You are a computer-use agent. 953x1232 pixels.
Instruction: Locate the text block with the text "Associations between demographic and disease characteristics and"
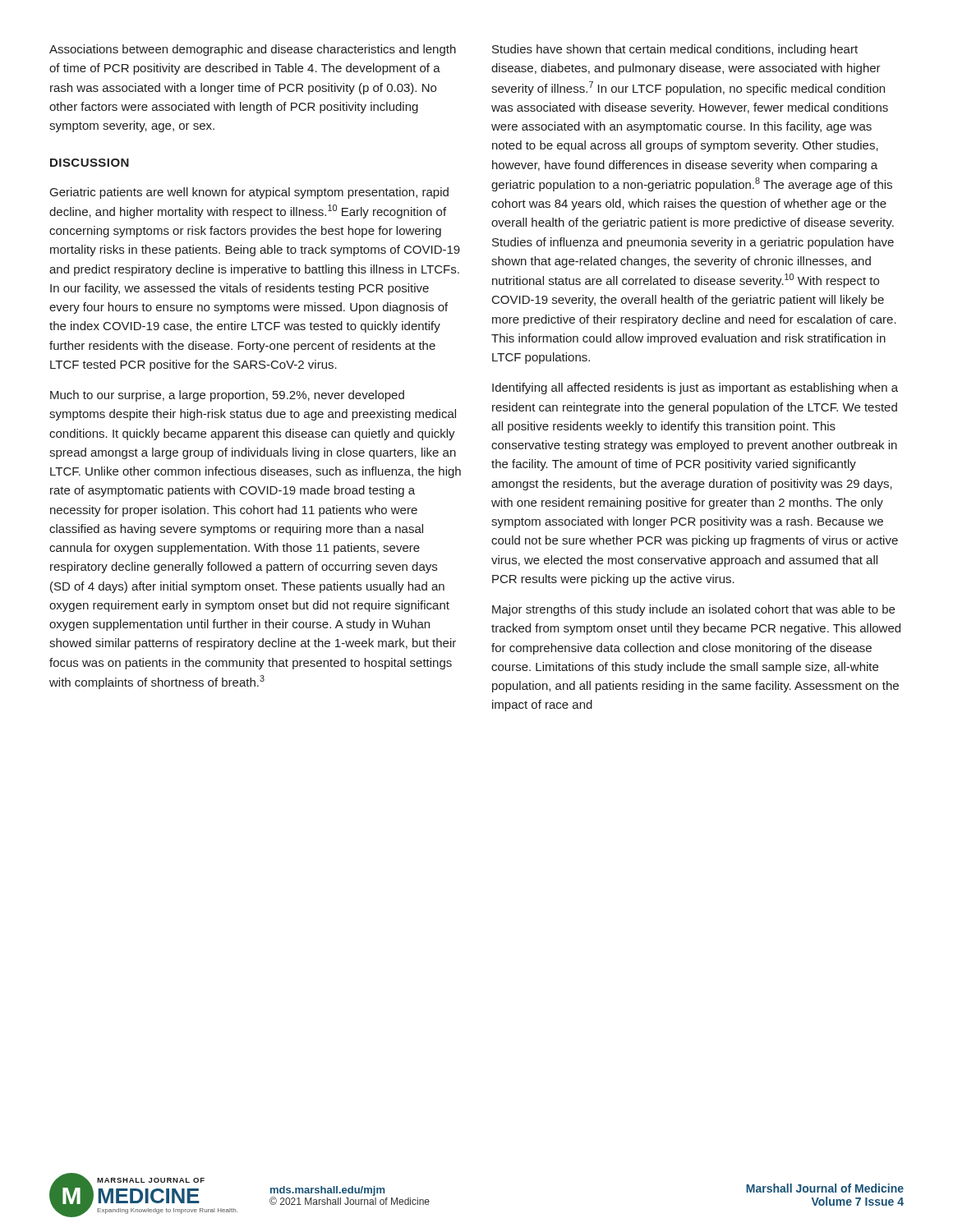(x=255, y=87)
